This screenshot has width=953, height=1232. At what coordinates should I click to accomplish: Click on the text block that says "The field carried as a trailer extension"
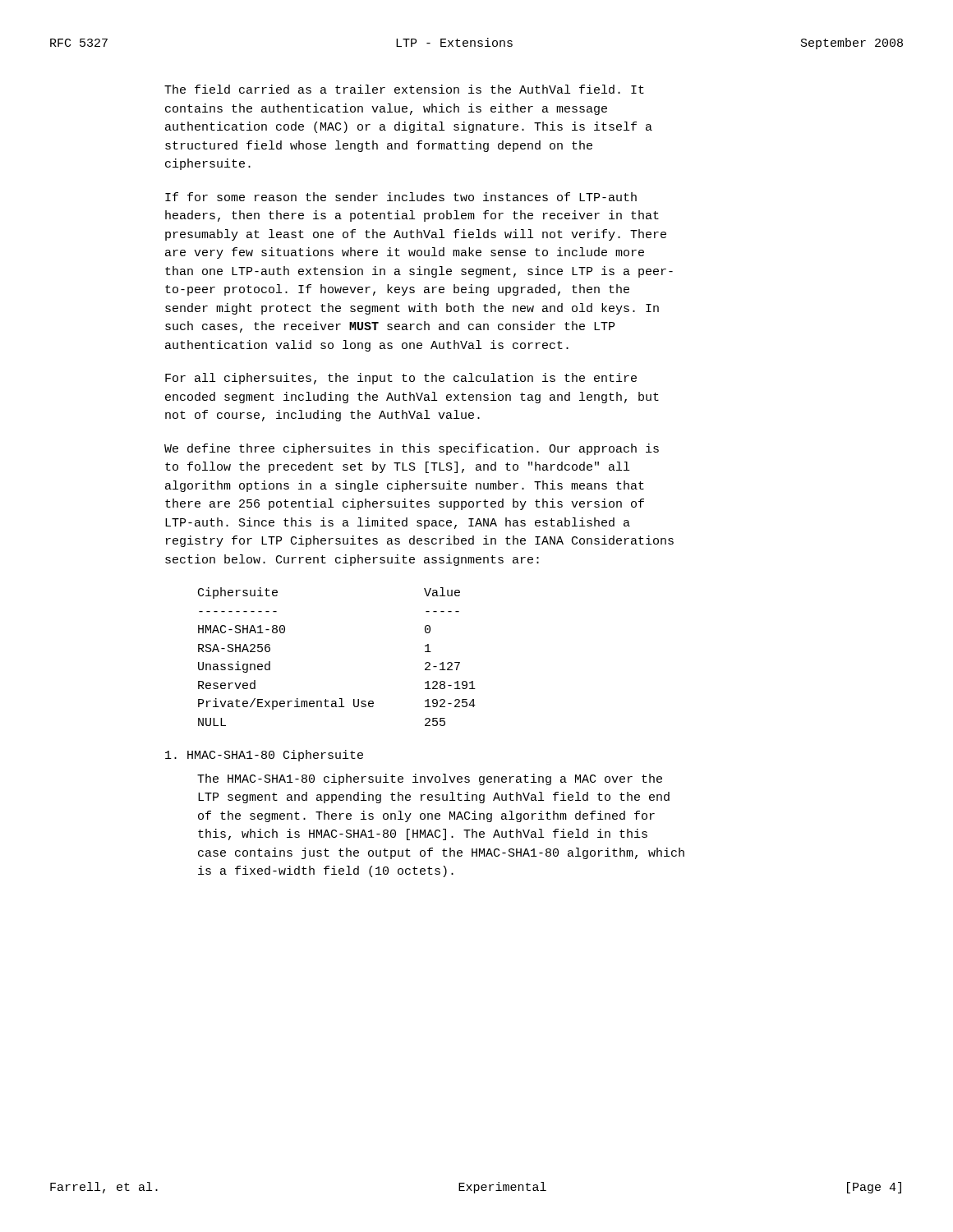pos(408,128)
